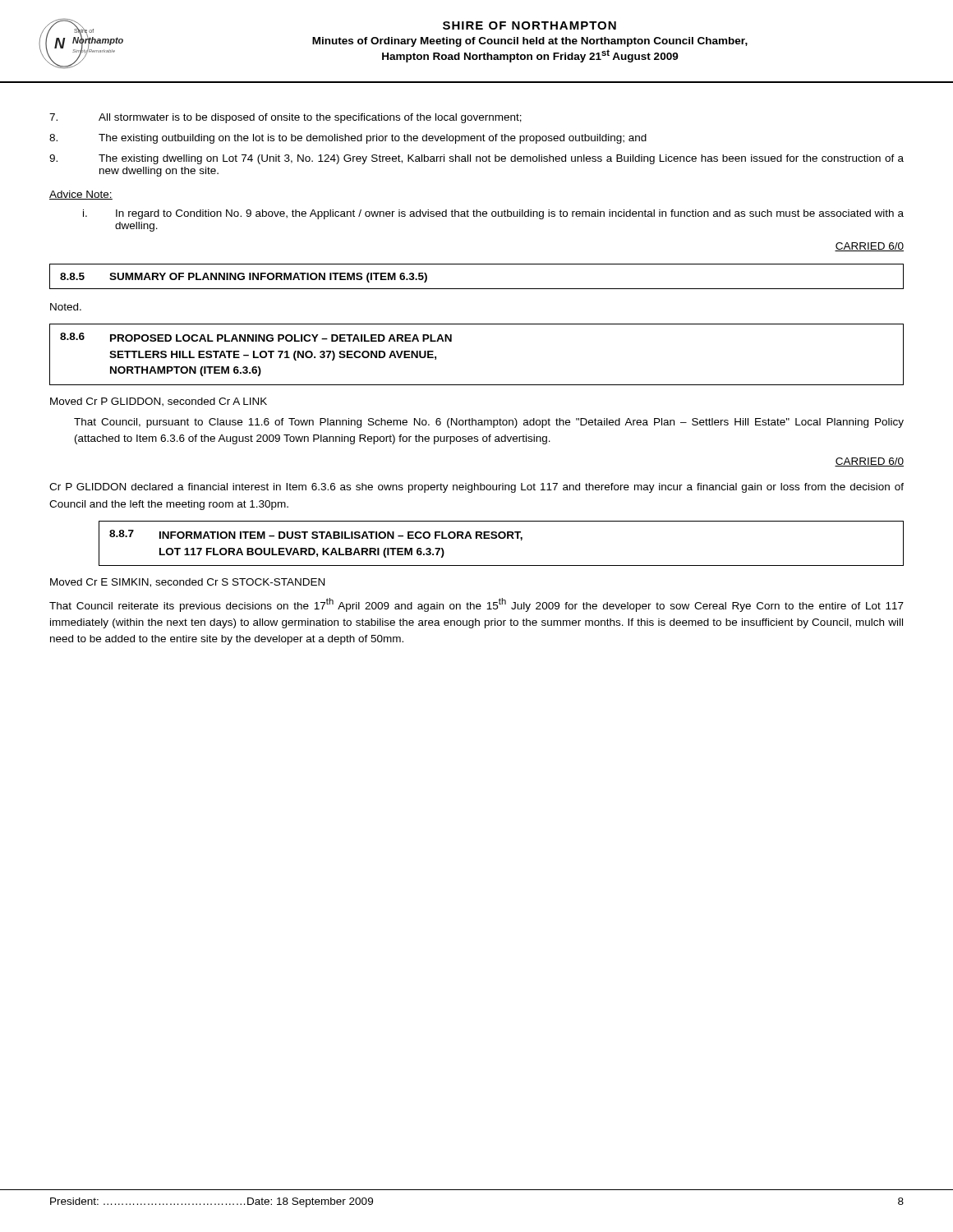Find the text block that reads "Moved Cr E SIMKIN, seconded Cr"
The width and height of the screenshot is (953, 1232).
click(x=187, y=583)
